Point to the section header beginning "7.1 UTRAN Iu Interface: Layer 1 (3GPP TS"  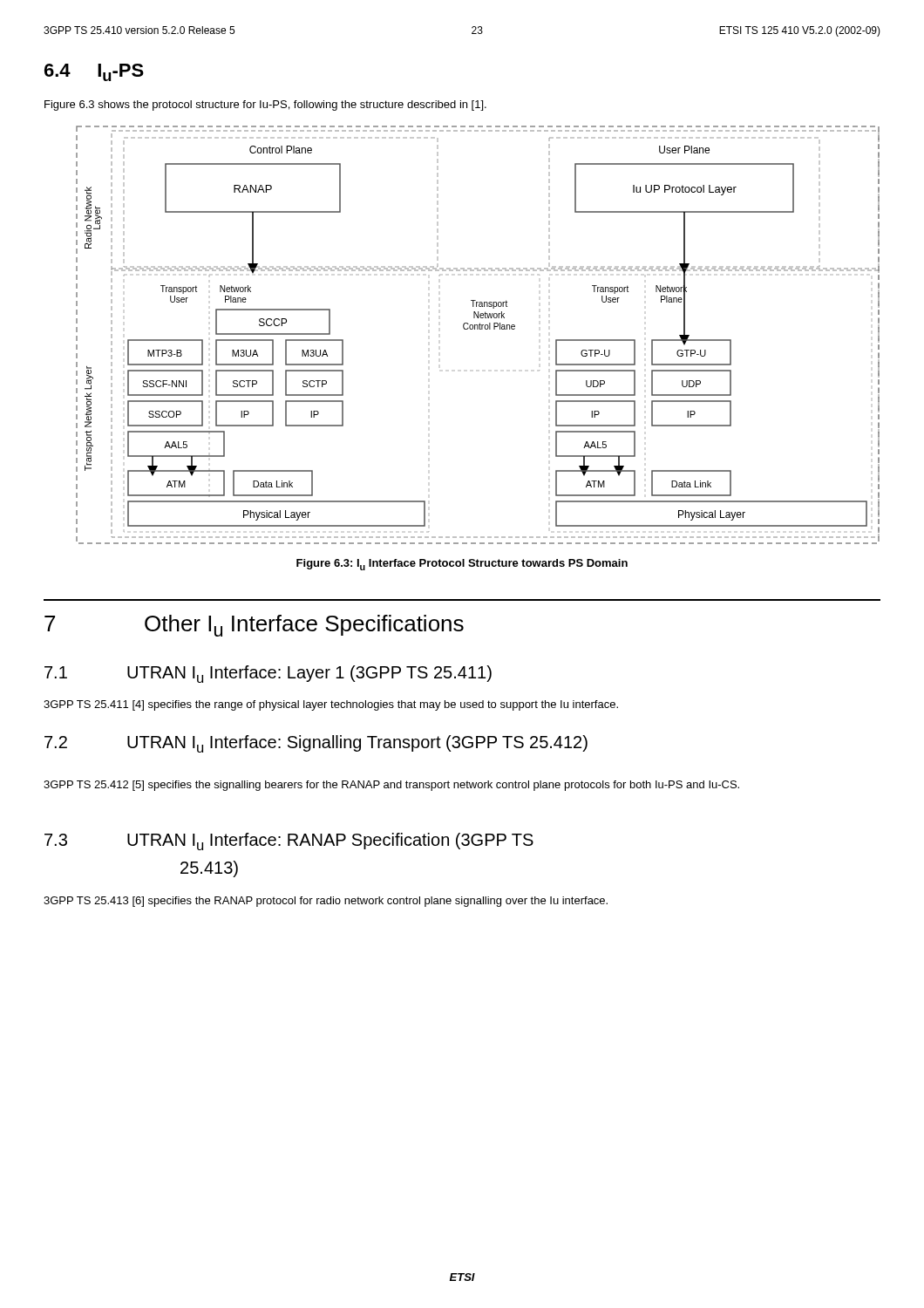268,675
